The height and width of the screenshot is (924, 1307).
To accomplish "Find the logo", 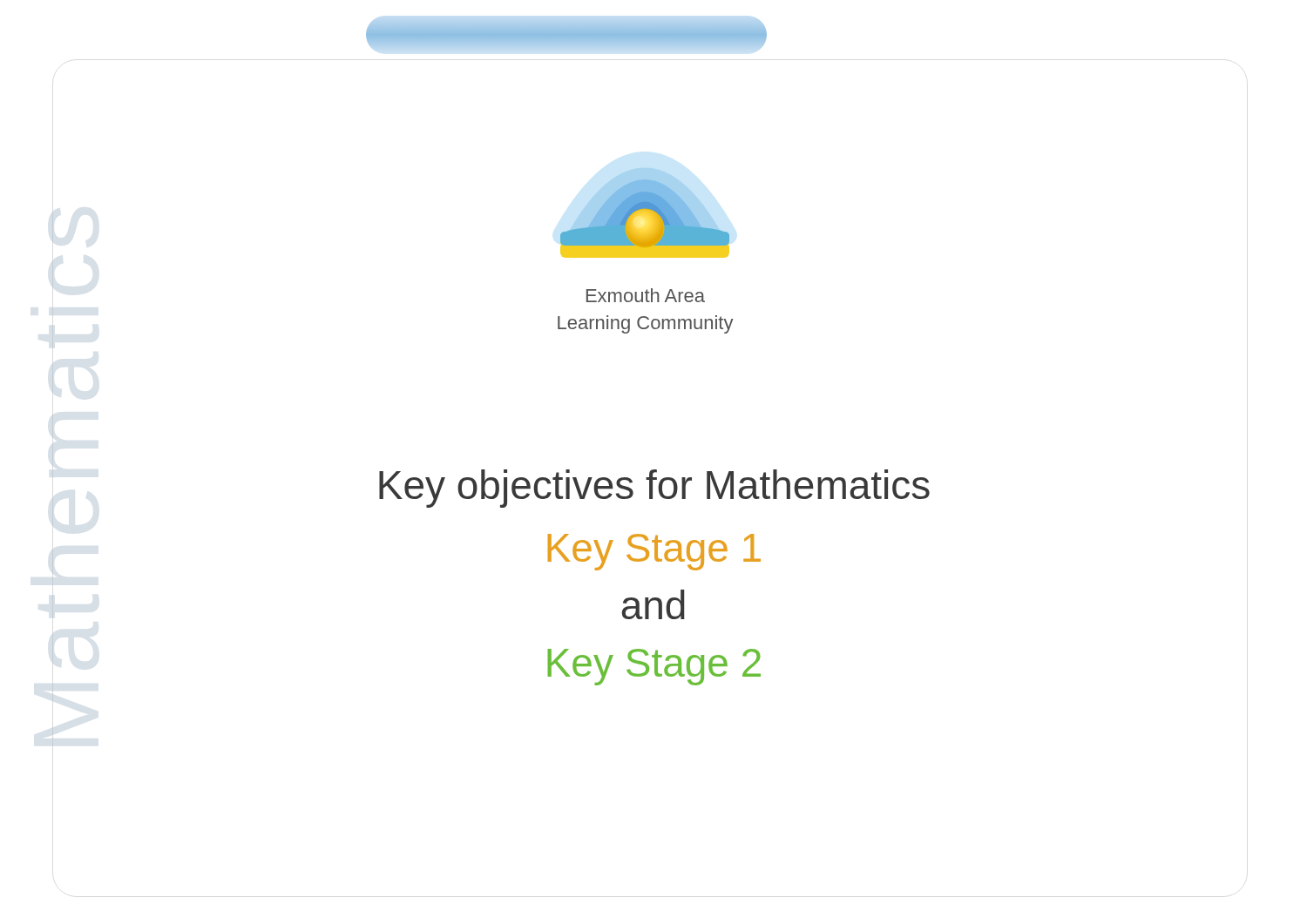I will pos(645,225).
